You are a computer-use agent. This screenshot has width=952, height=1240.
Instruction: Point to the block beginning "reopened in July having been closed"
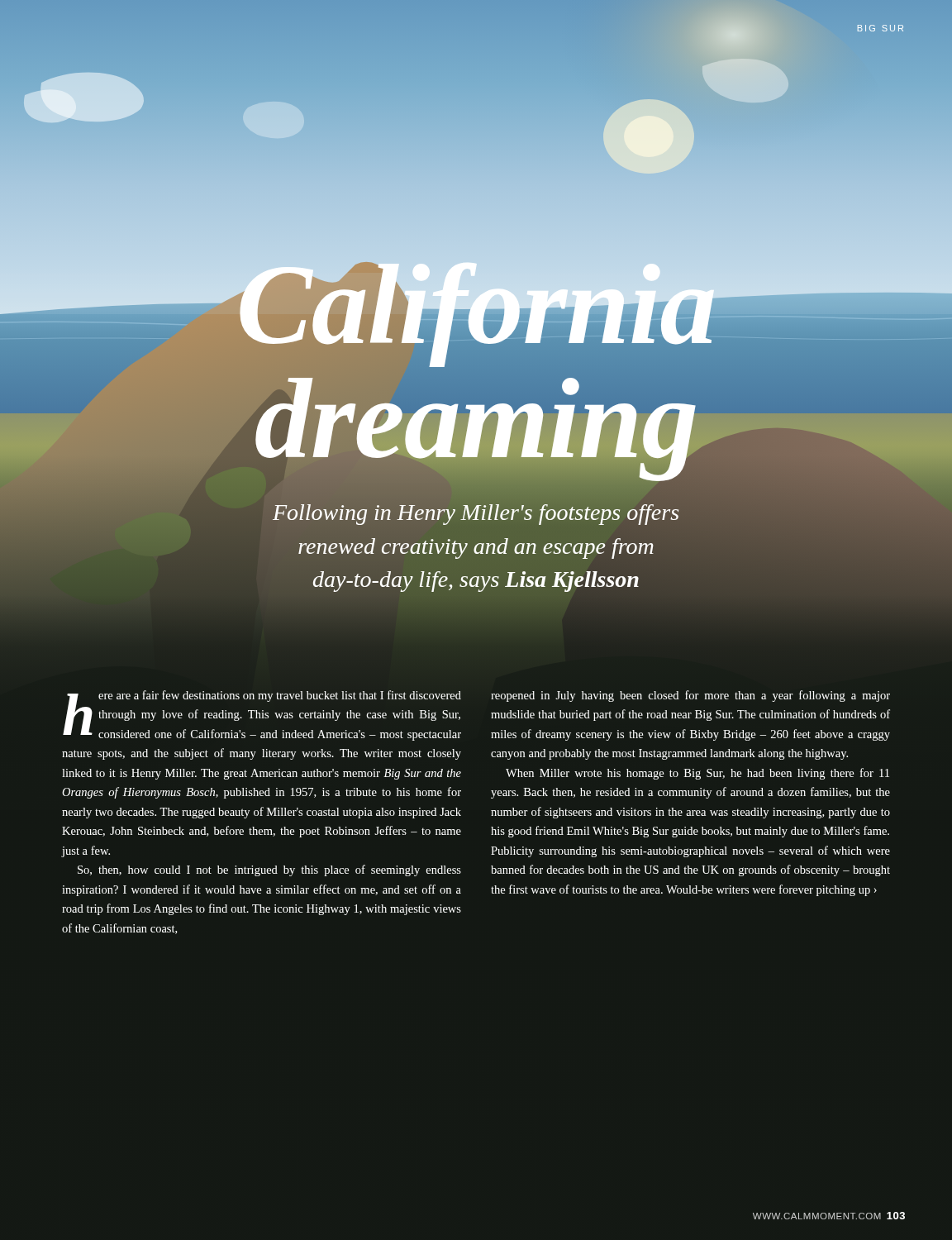point(690,793)
